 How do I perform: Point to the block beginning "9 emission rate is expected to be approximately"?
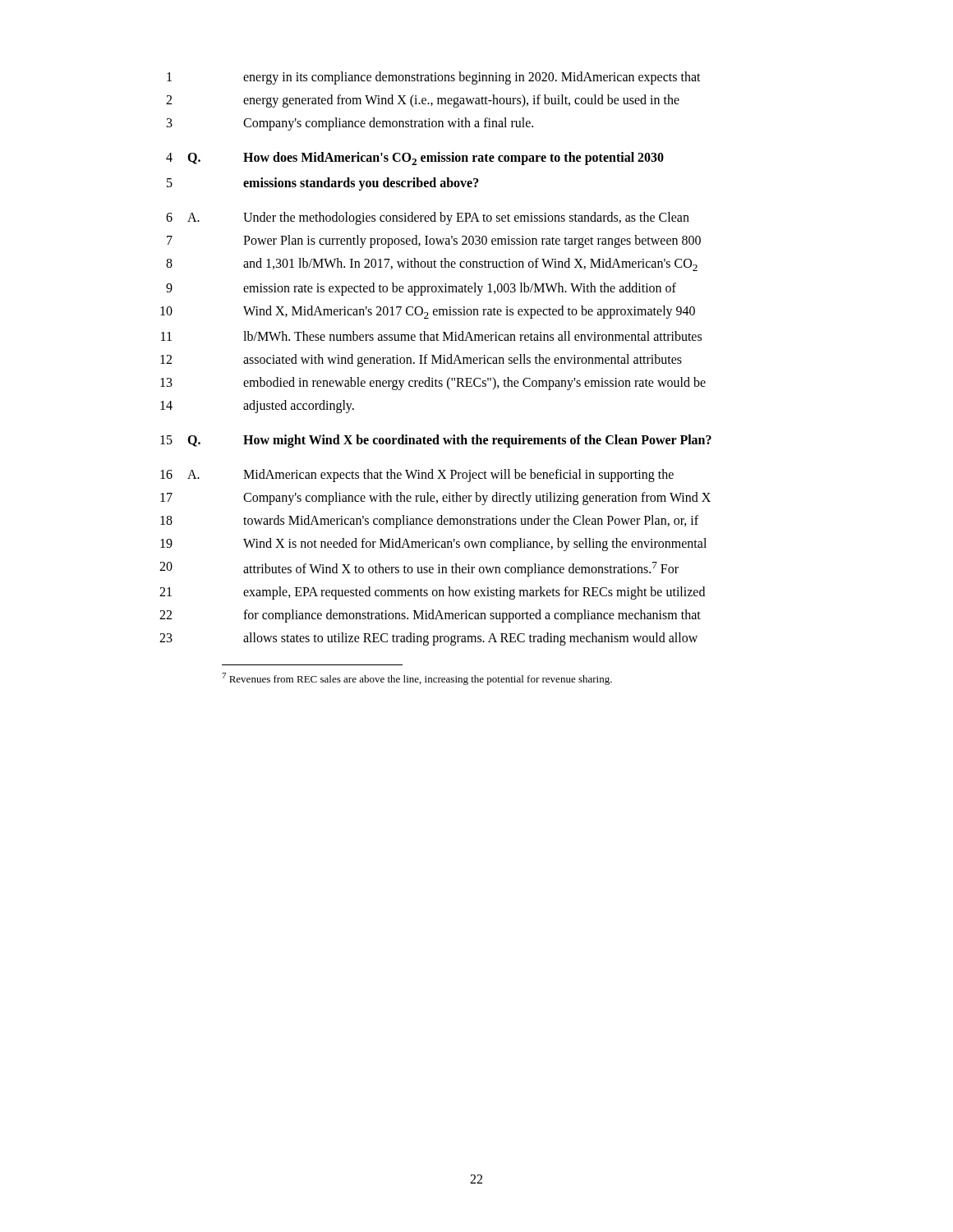476,288
